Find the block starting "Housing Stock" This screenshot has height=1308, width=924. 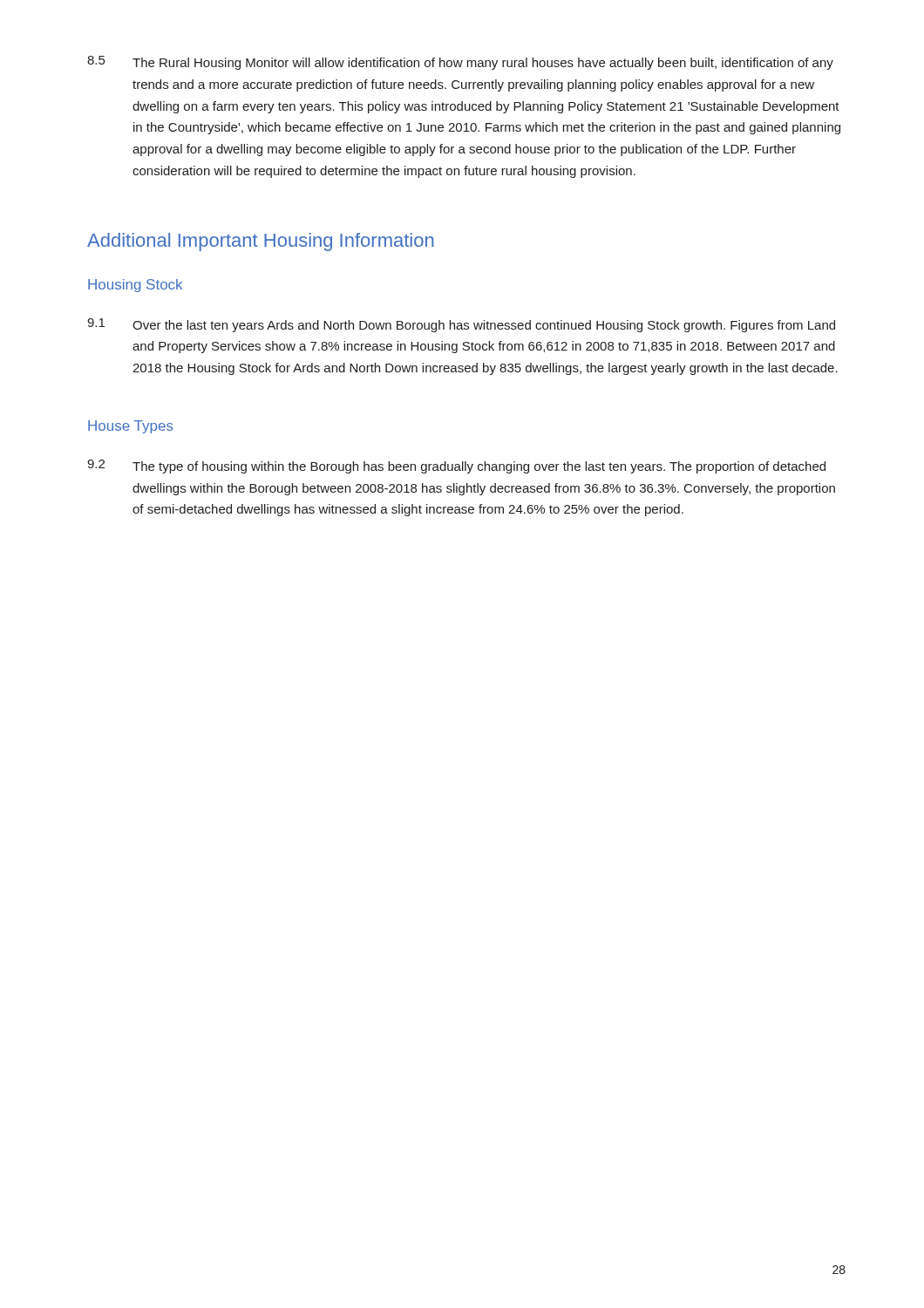[x=135, y=284]
